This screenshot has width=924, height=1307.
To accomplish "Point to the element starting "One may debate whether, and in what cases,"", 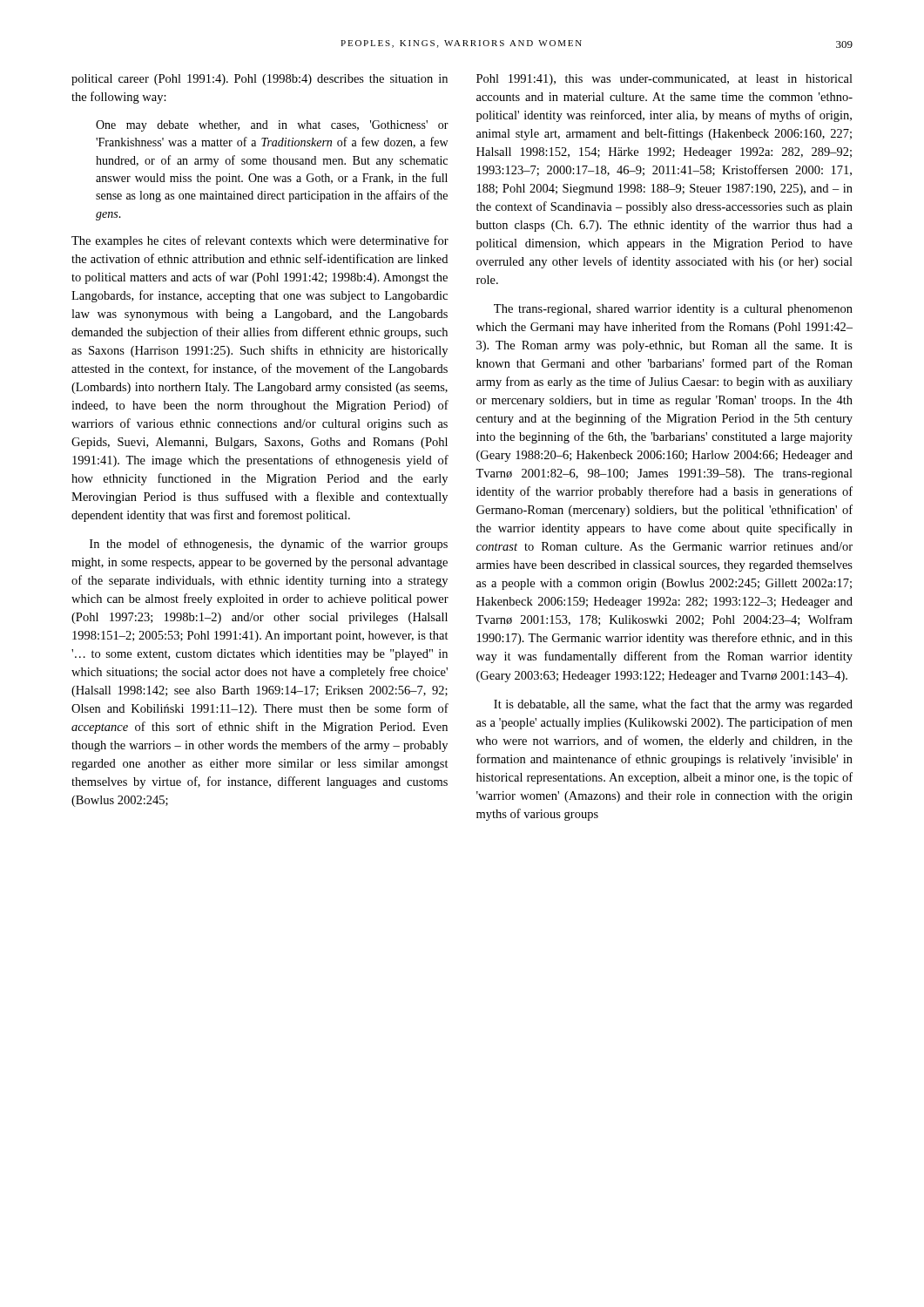I will [x=272, y=170].
